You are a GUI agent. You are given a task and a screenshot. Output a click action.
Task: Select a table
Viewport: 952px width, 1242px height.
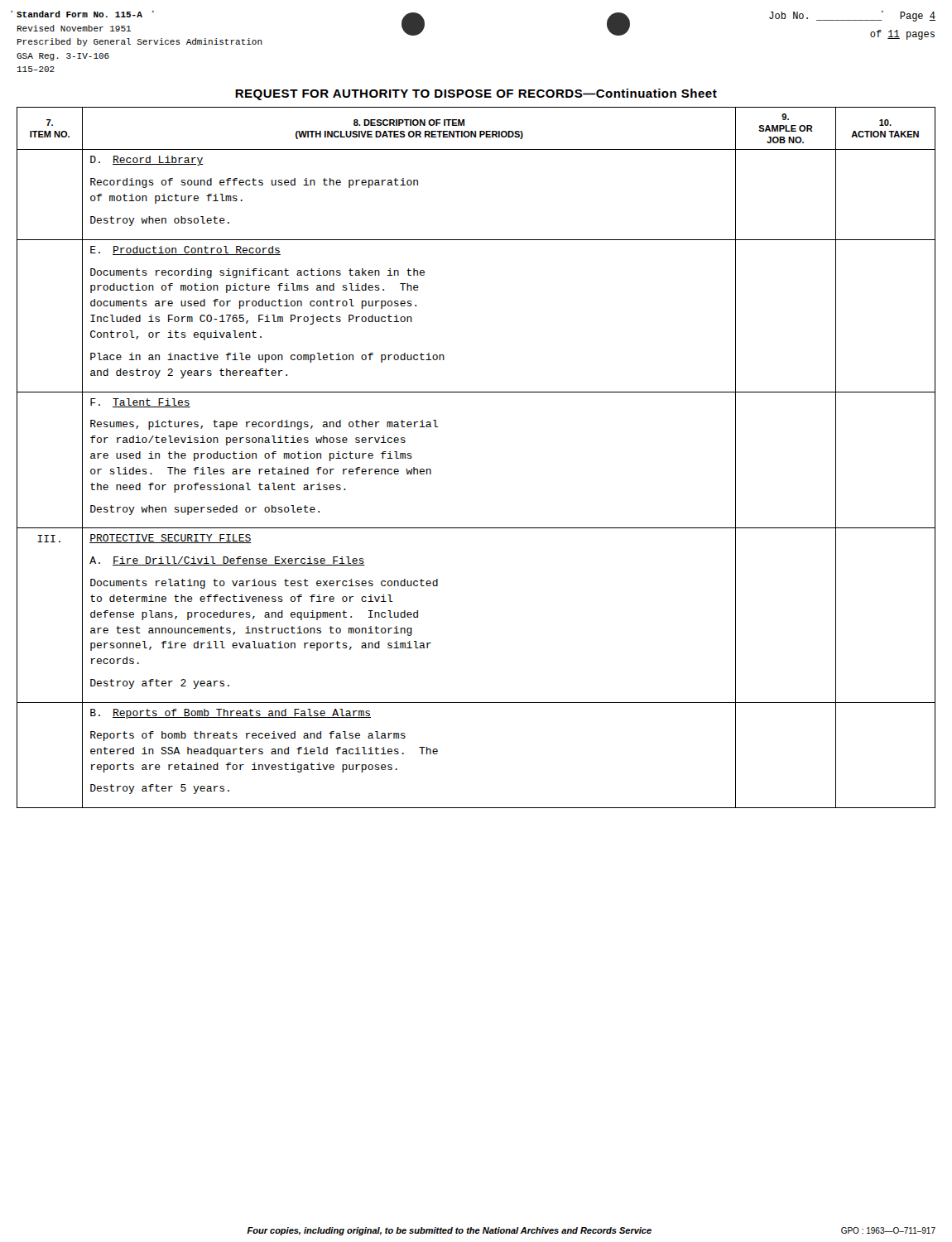pyautogui.click(x=476, y=457)
